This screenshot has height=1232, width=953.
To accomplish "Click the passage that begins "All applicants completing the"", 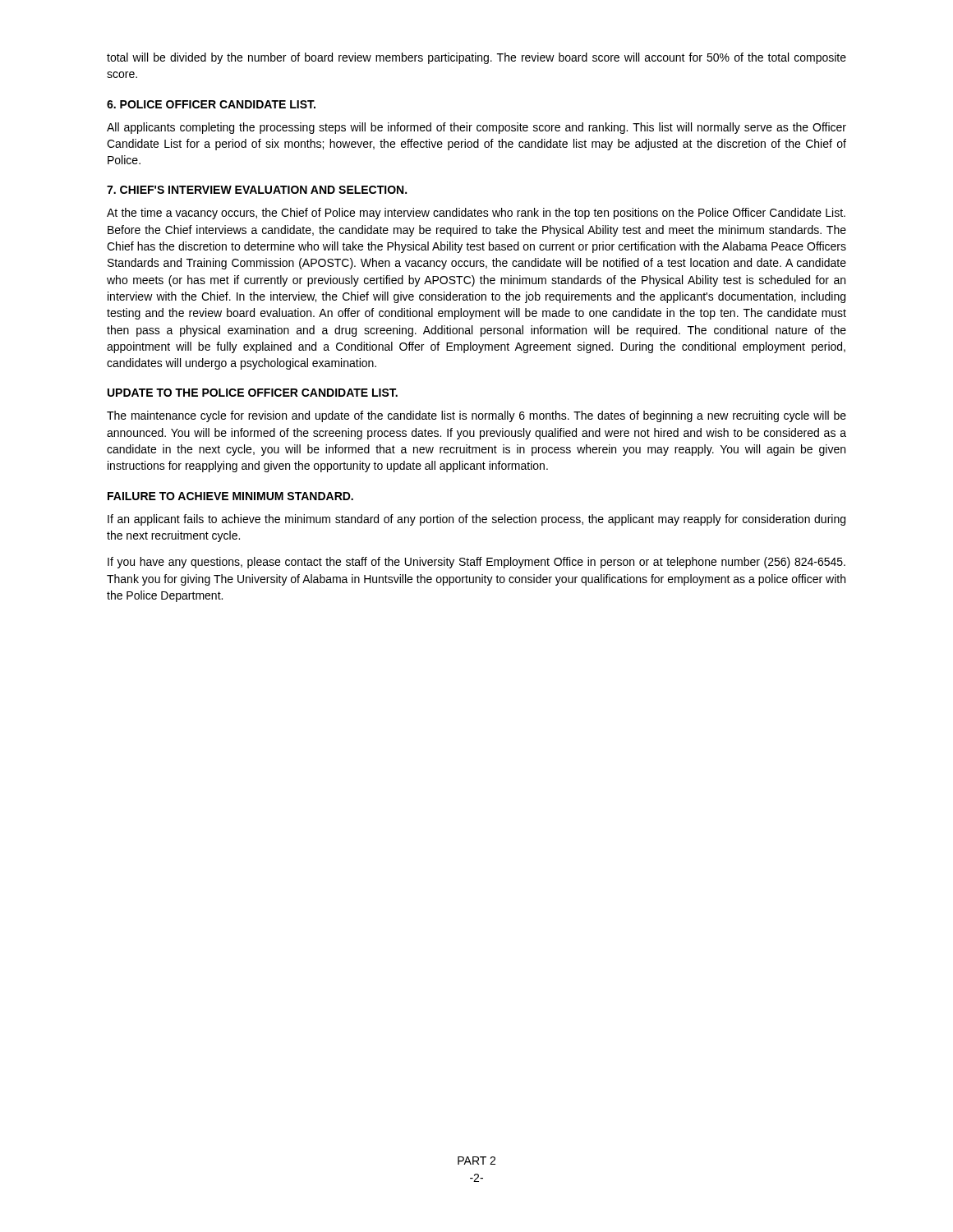I will 476,144.
